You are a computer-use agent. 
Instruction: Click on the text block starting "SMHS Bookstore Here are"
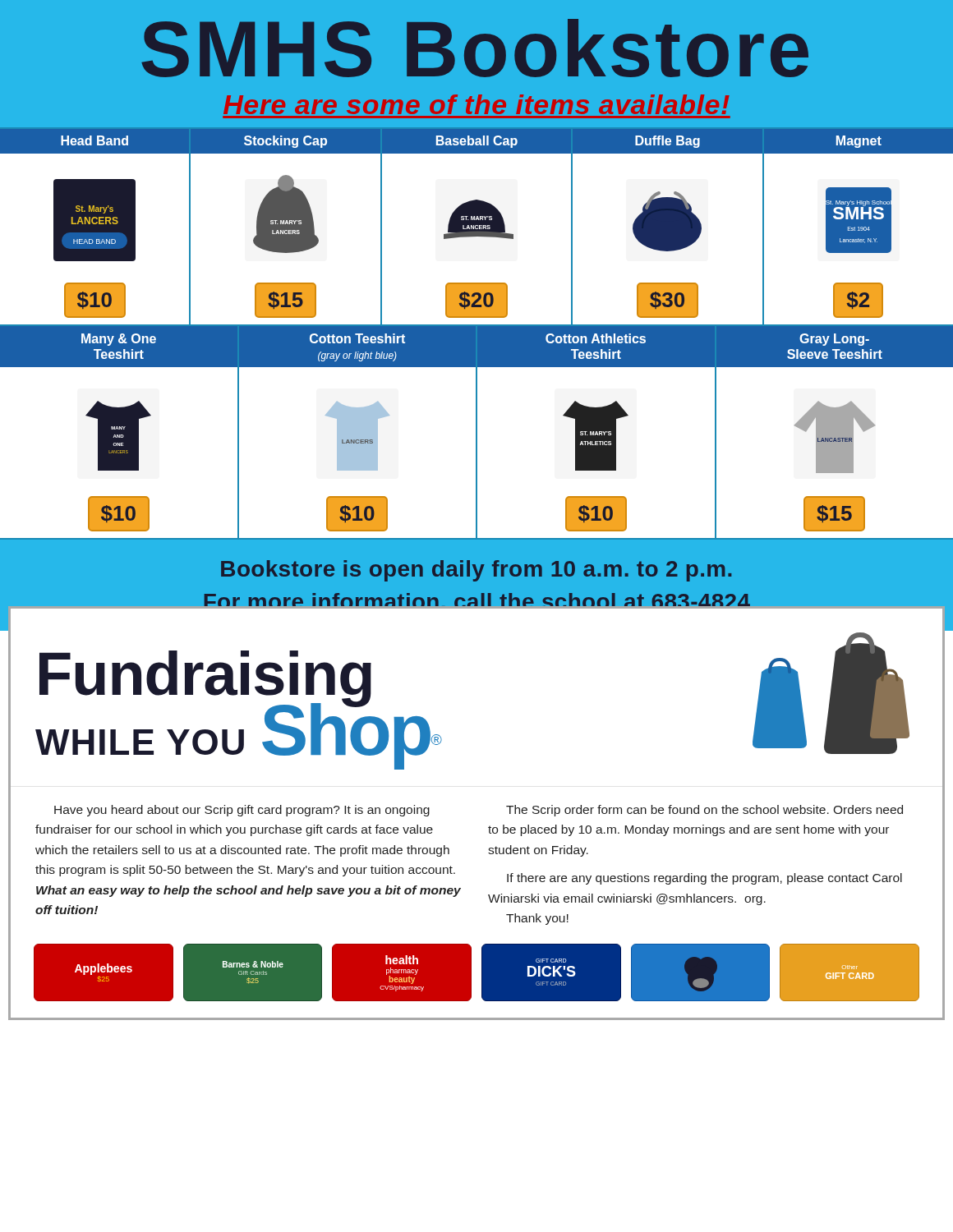[x=476, y=66]
